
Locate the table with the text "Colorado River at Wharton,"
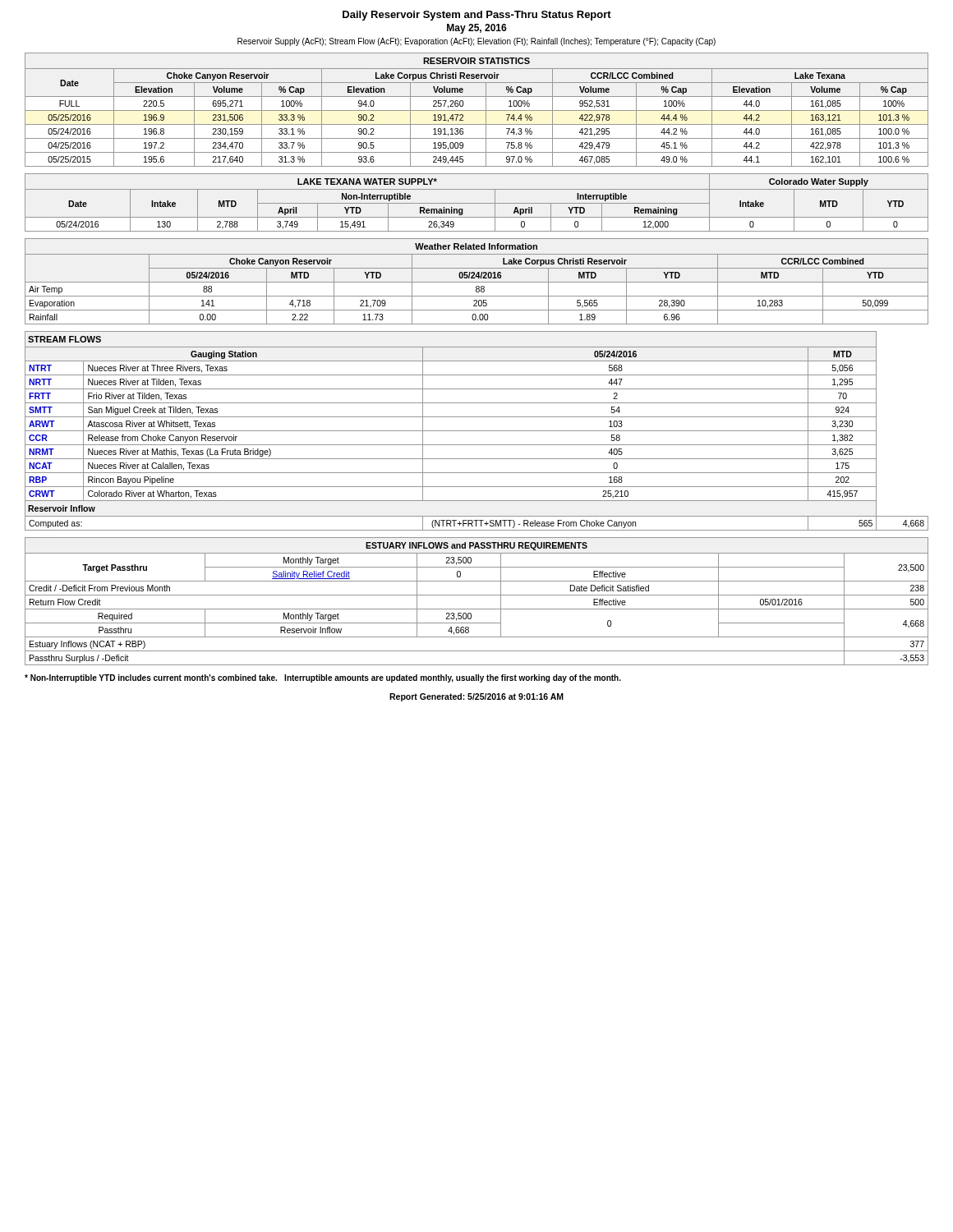(x=476, y=431)
